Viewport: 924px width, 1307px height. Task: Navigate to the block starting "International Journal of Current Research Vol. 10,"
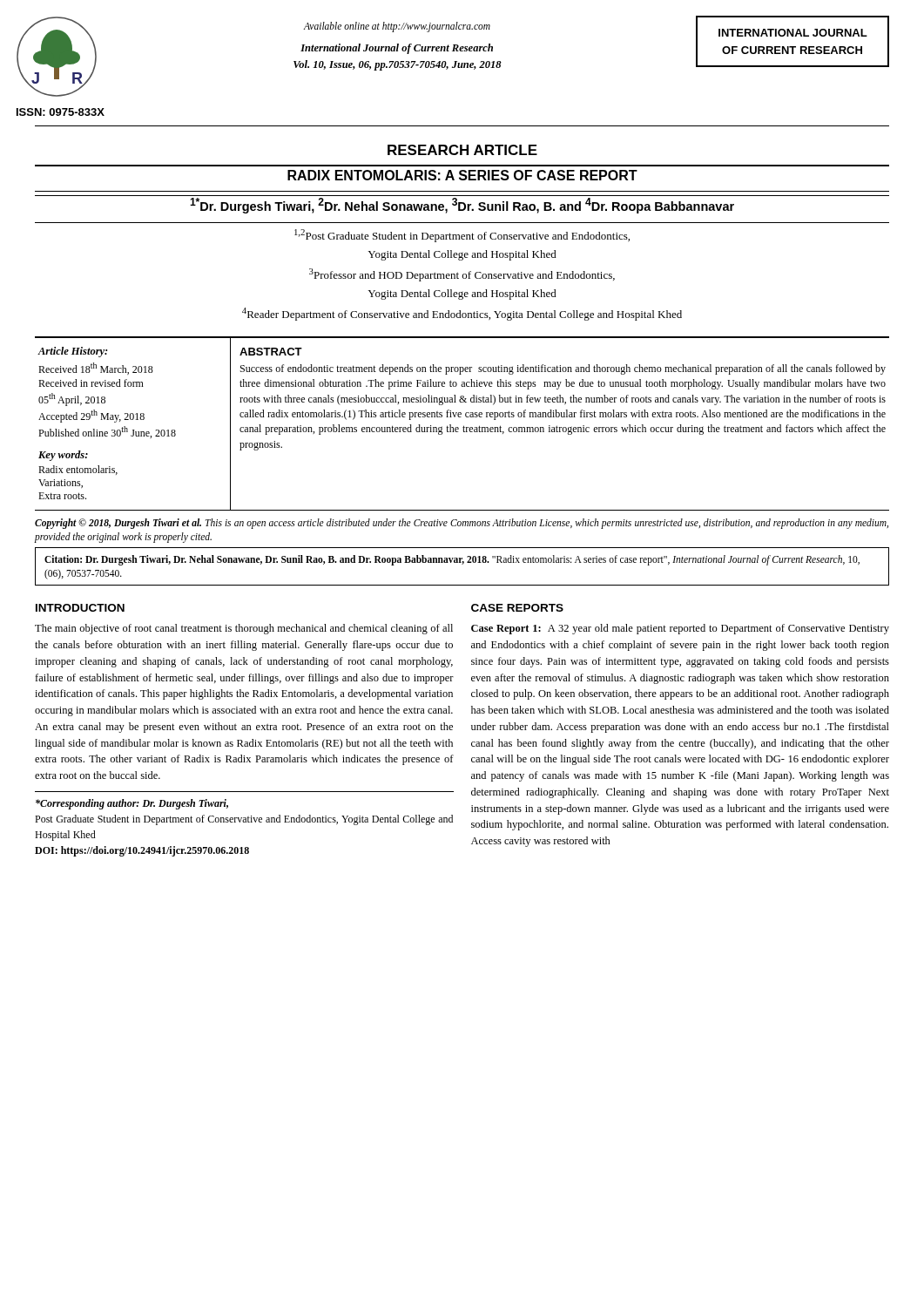pos(397,56)
